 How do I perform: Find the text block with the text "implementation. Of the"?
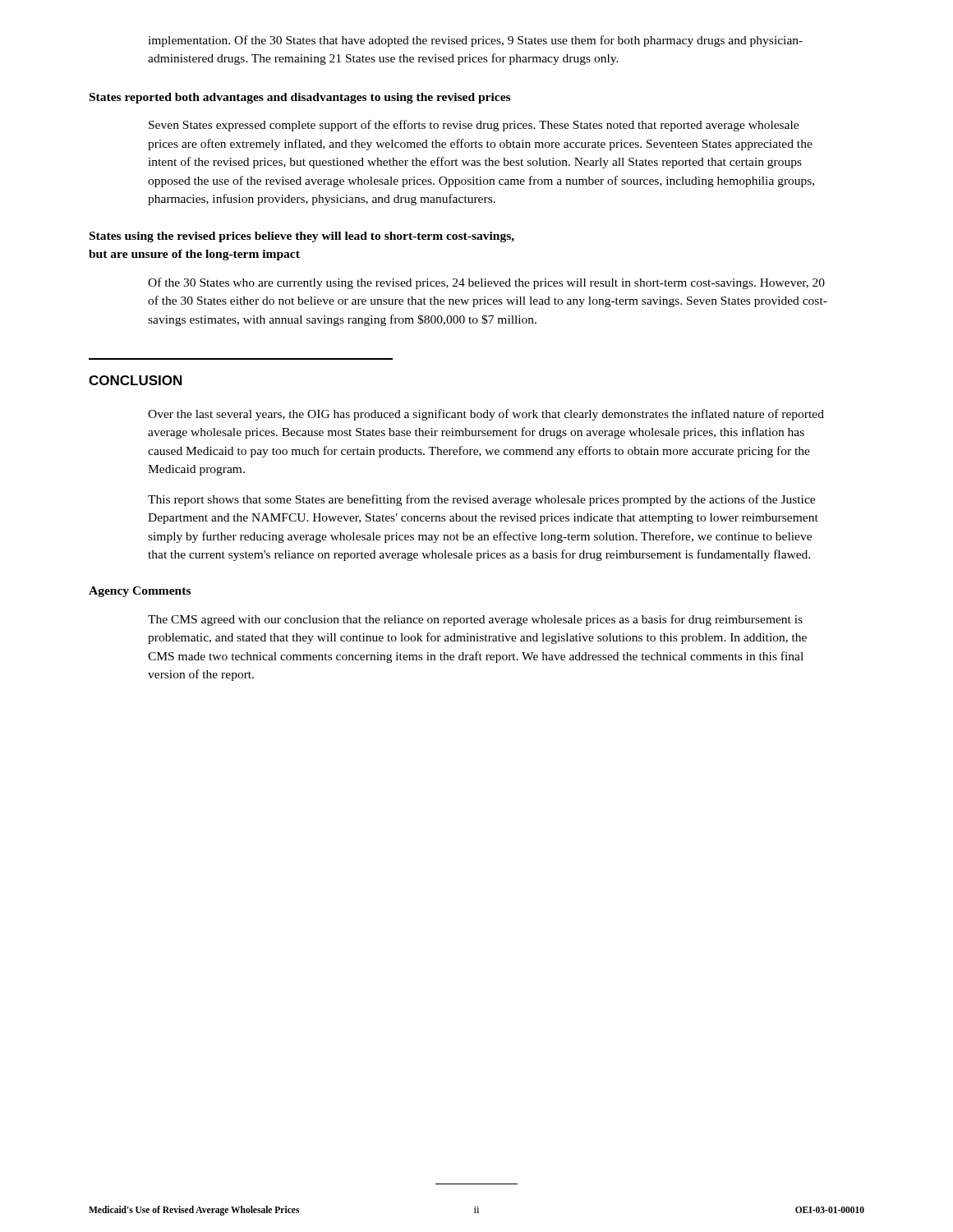tap(475, 49)
